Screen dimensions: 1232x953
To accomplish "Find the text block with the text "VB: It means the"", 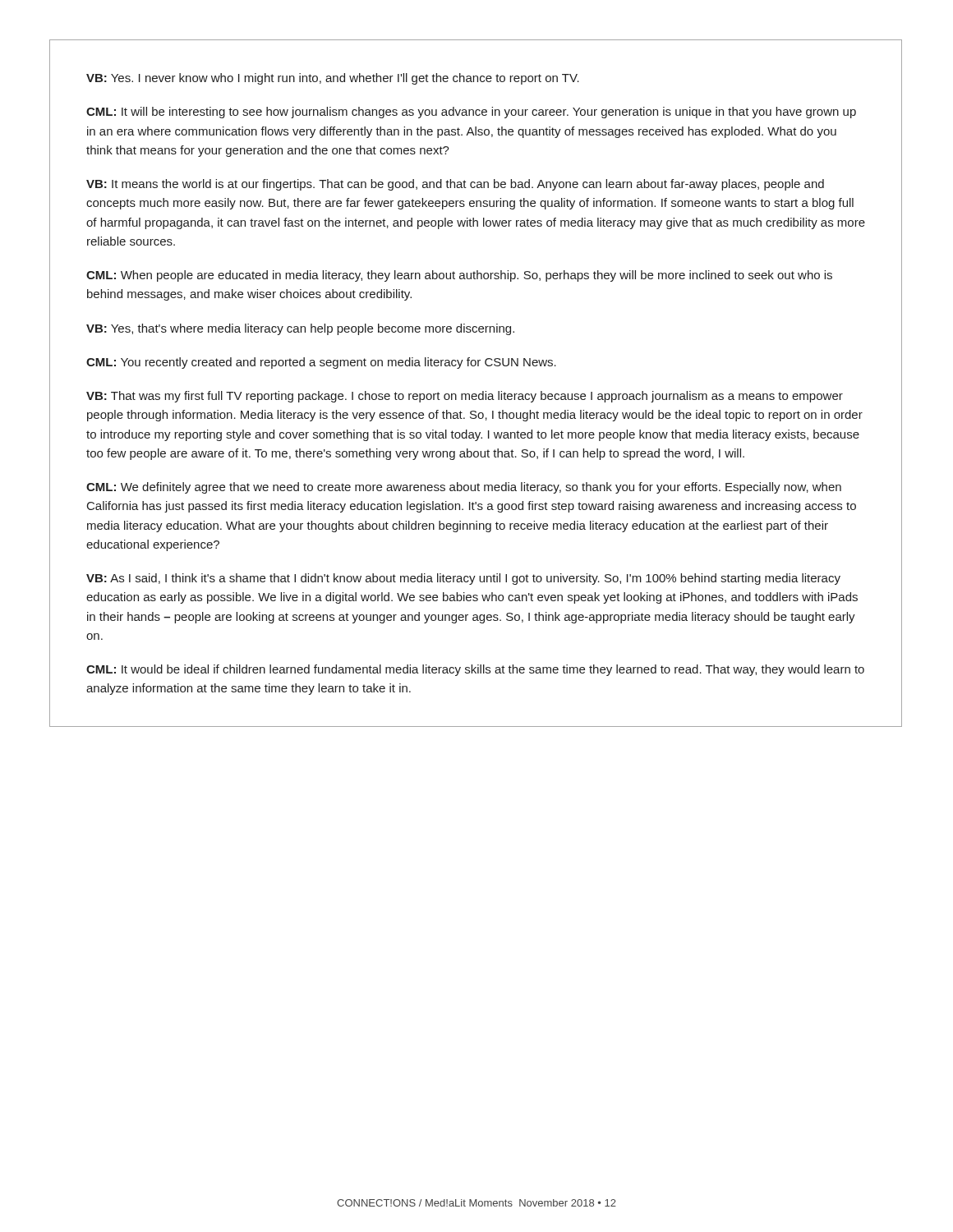I will pyautogui.click(x=476, y=212).
